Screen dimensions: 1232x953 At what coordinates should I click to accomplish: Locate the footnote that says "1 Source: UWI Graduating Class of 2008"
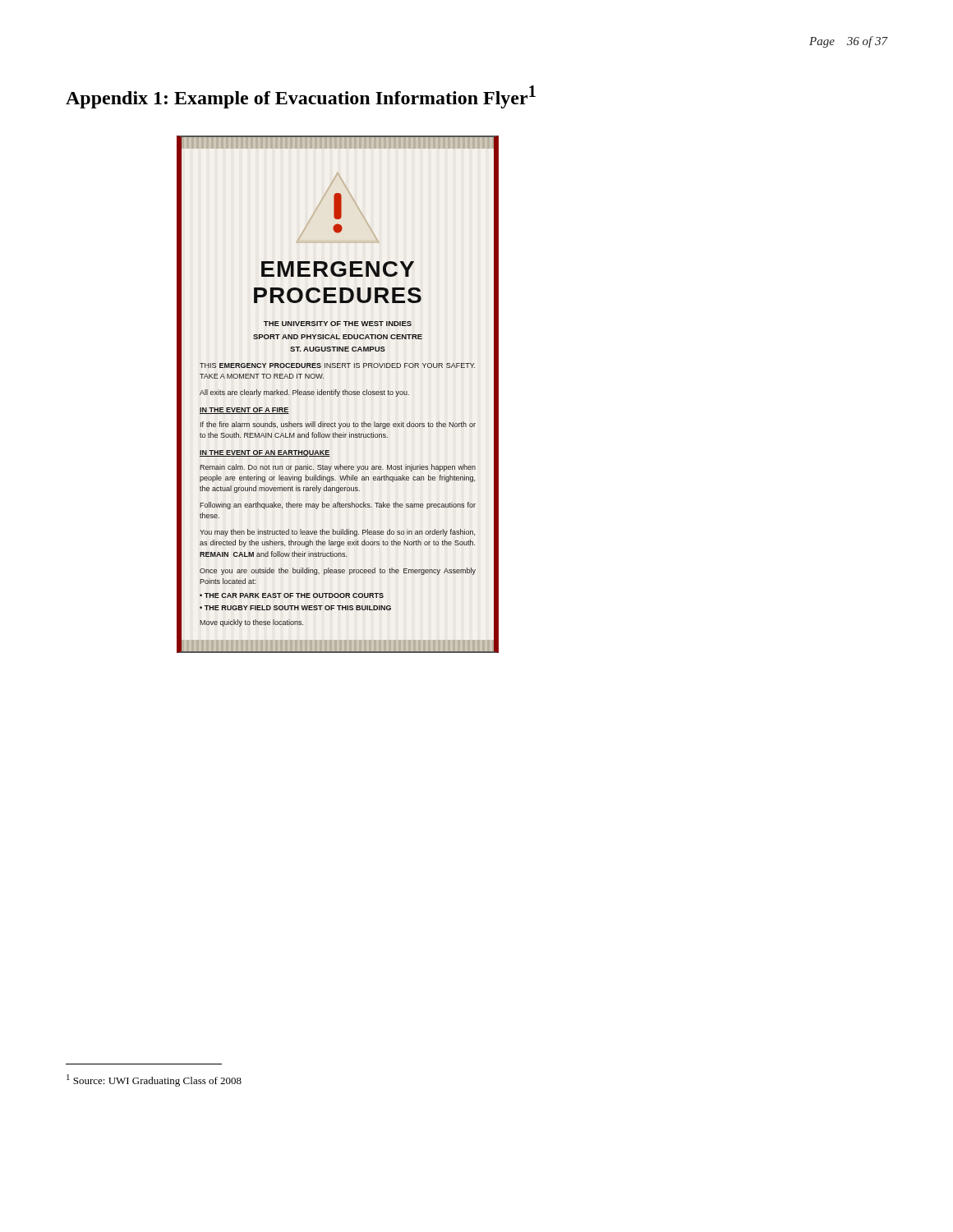click(x=154, y=1079)
